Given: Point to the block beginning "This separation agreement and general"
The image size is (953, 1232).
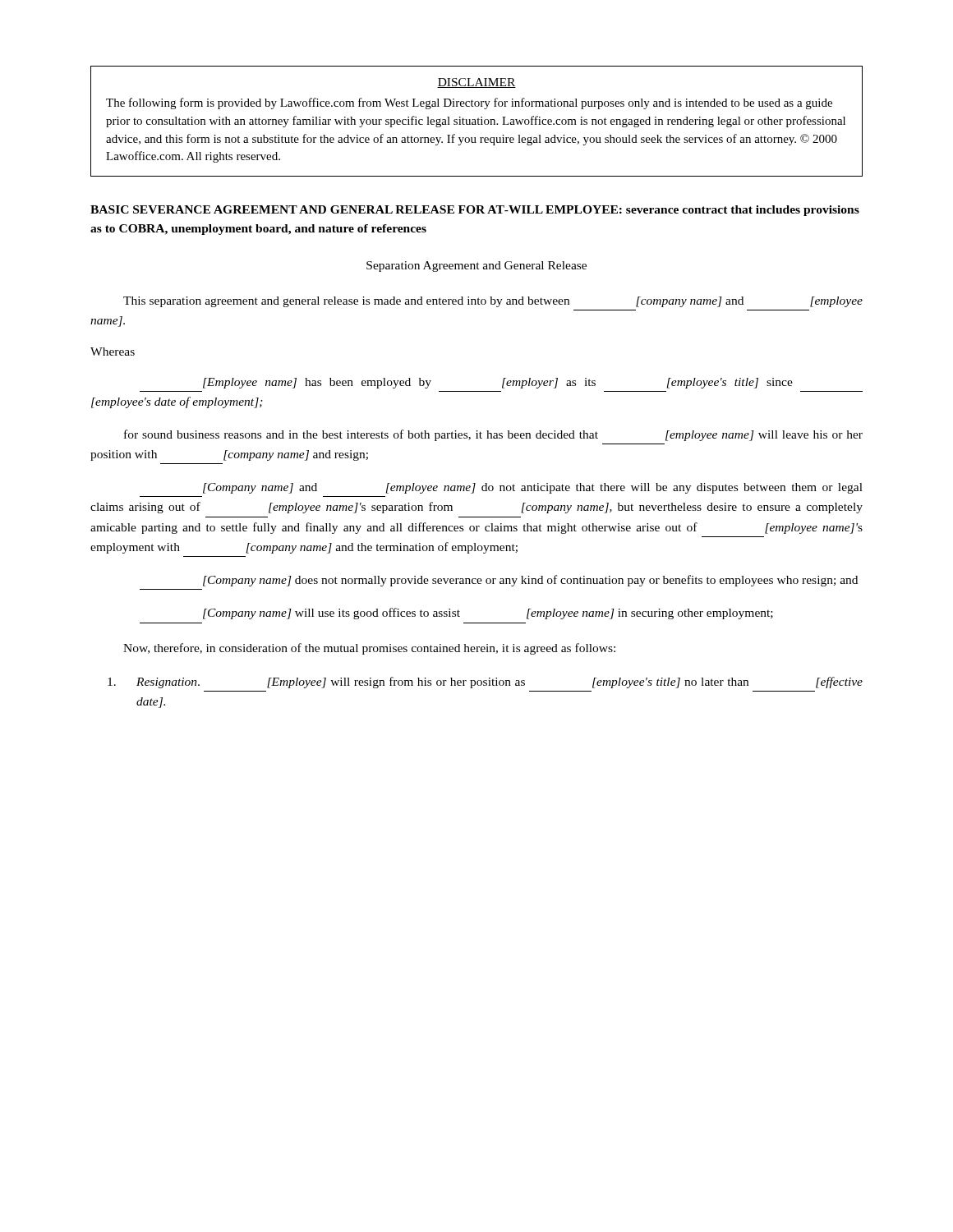Looking at the screenshot, I should click(x=476, y=309).
